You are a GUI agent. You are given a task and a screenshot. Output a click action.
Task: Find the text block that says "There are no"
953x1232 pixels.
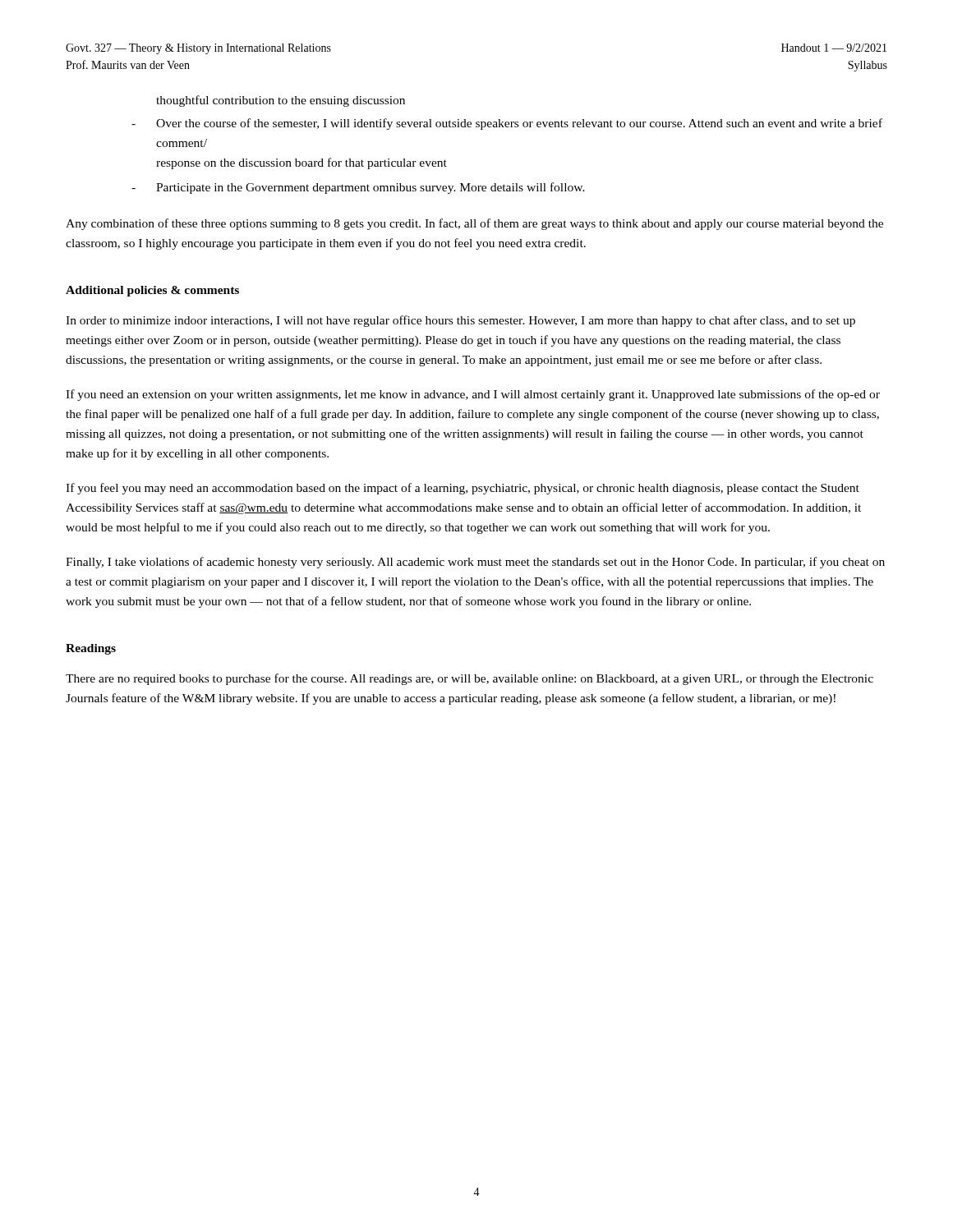(470, 688)
